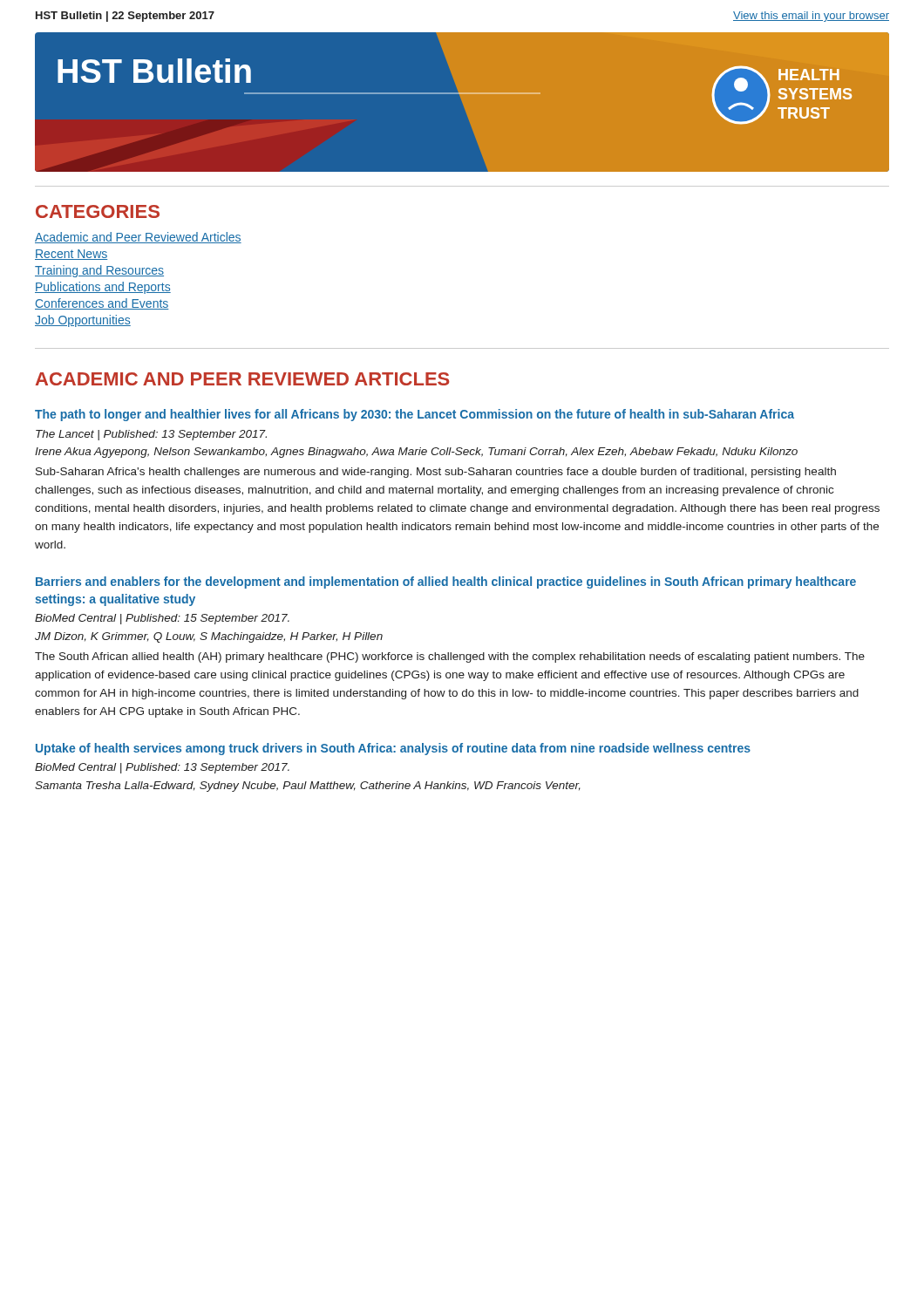Navigate to the passage starting "Job Opportunities"
Viewport: 924px width, 1308px height.
[83, 321]
